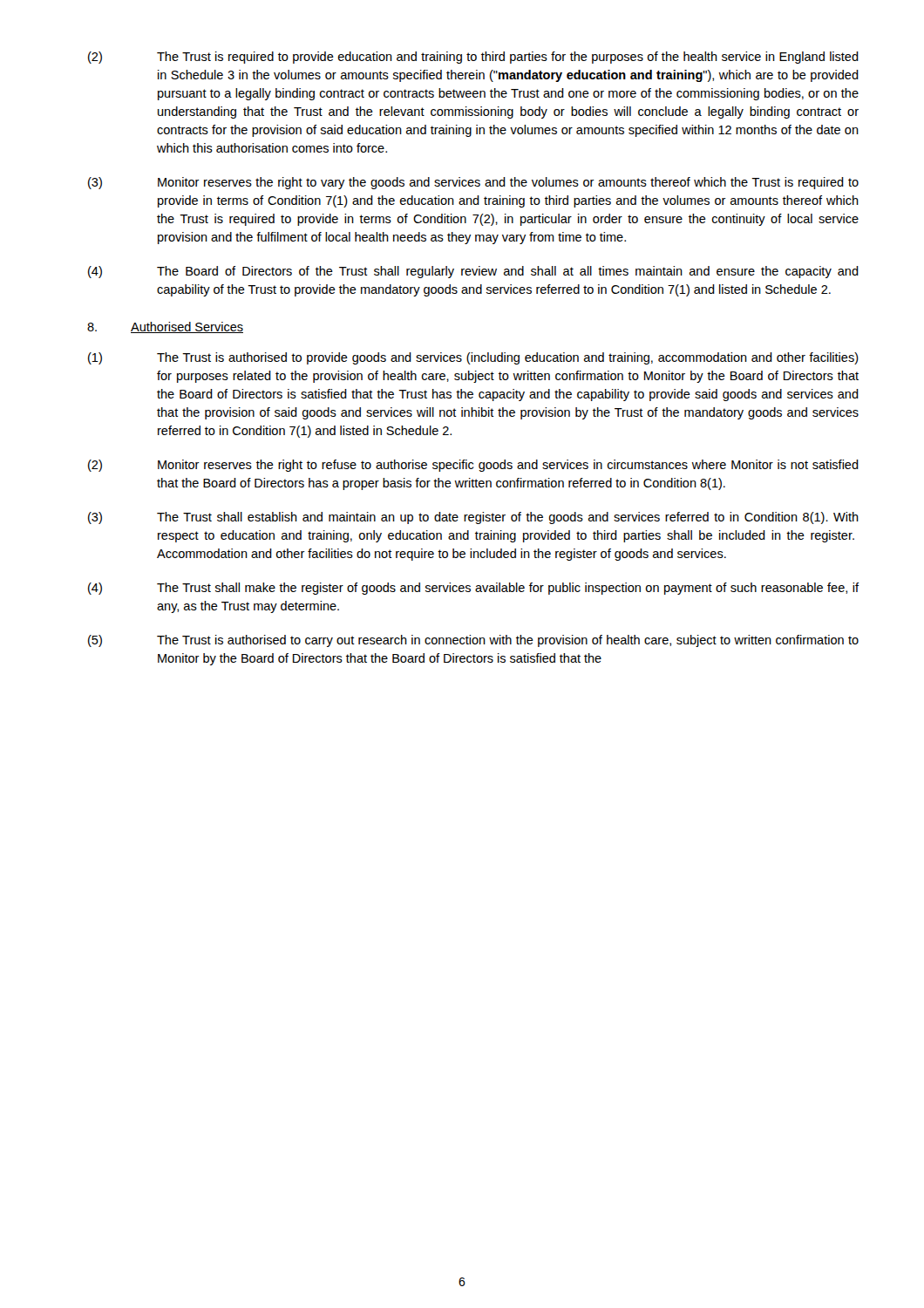
Task: Locate the block of text that opens with "(2) The Trust is required to"
Action: (x=473, y=103)
